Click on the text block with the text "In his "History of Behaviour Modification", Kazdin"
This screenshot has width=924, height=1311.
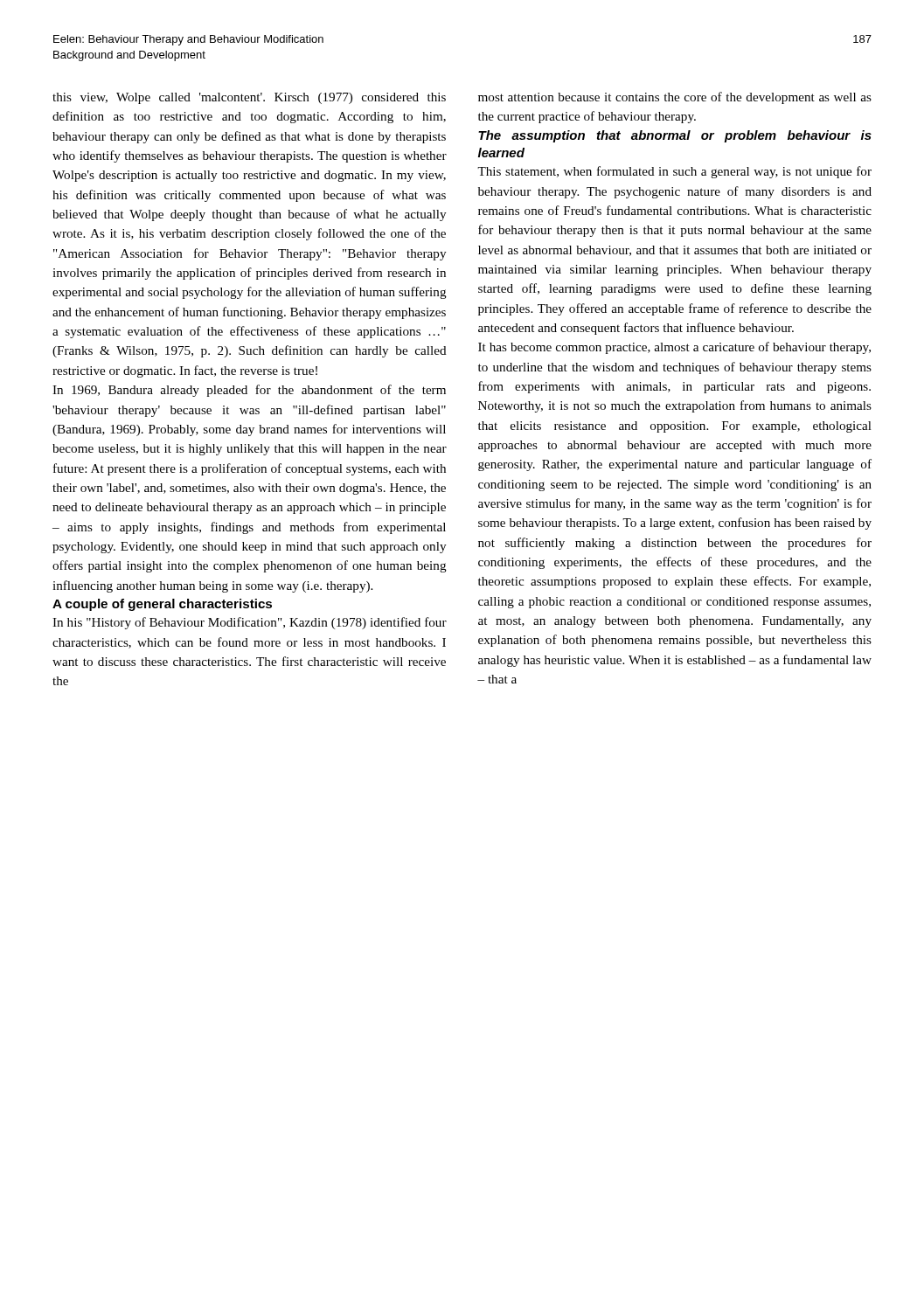point(249,652)
